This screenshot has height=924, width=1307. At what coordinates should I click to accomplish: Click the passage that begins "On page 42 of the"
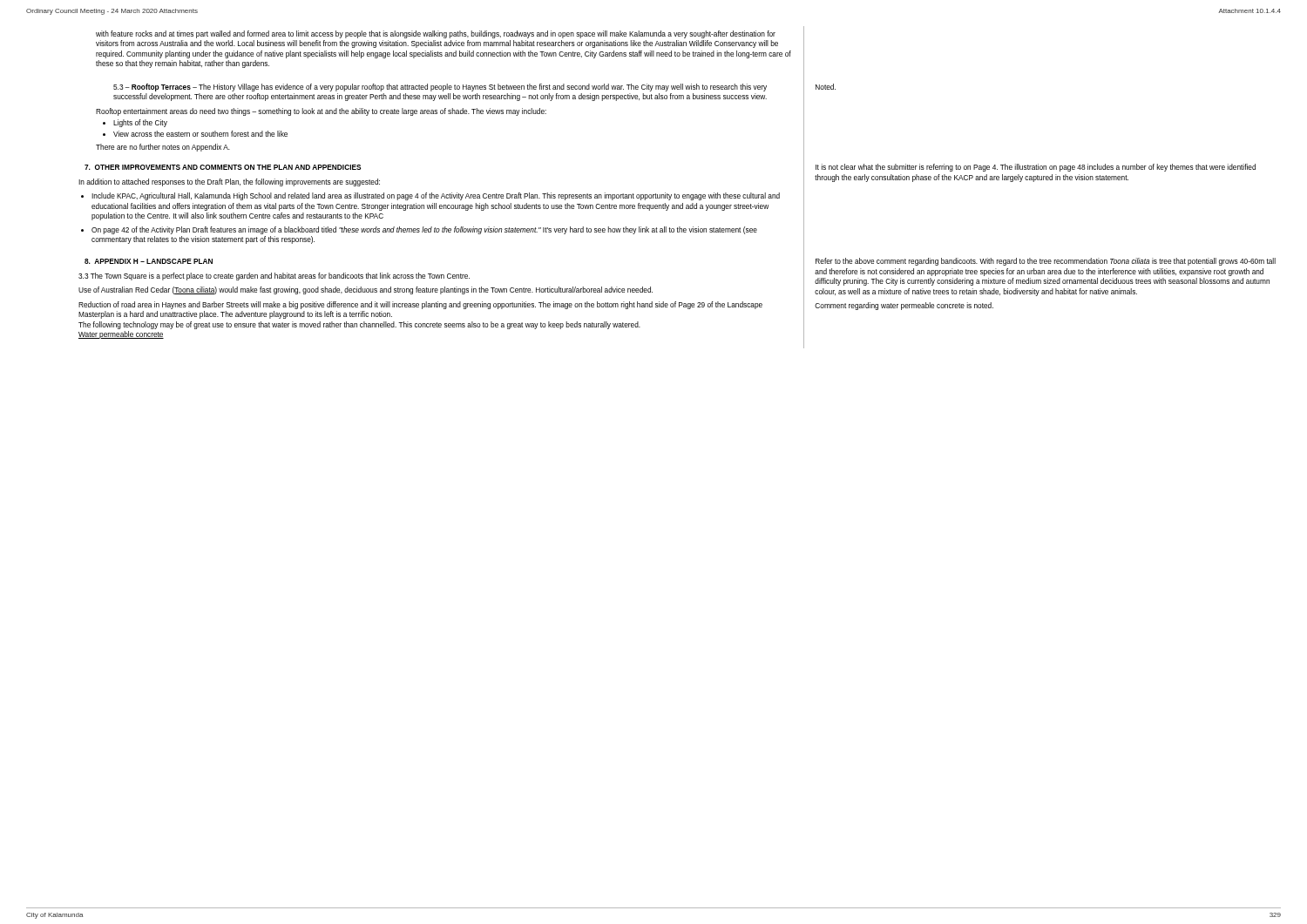click(424, 235)
